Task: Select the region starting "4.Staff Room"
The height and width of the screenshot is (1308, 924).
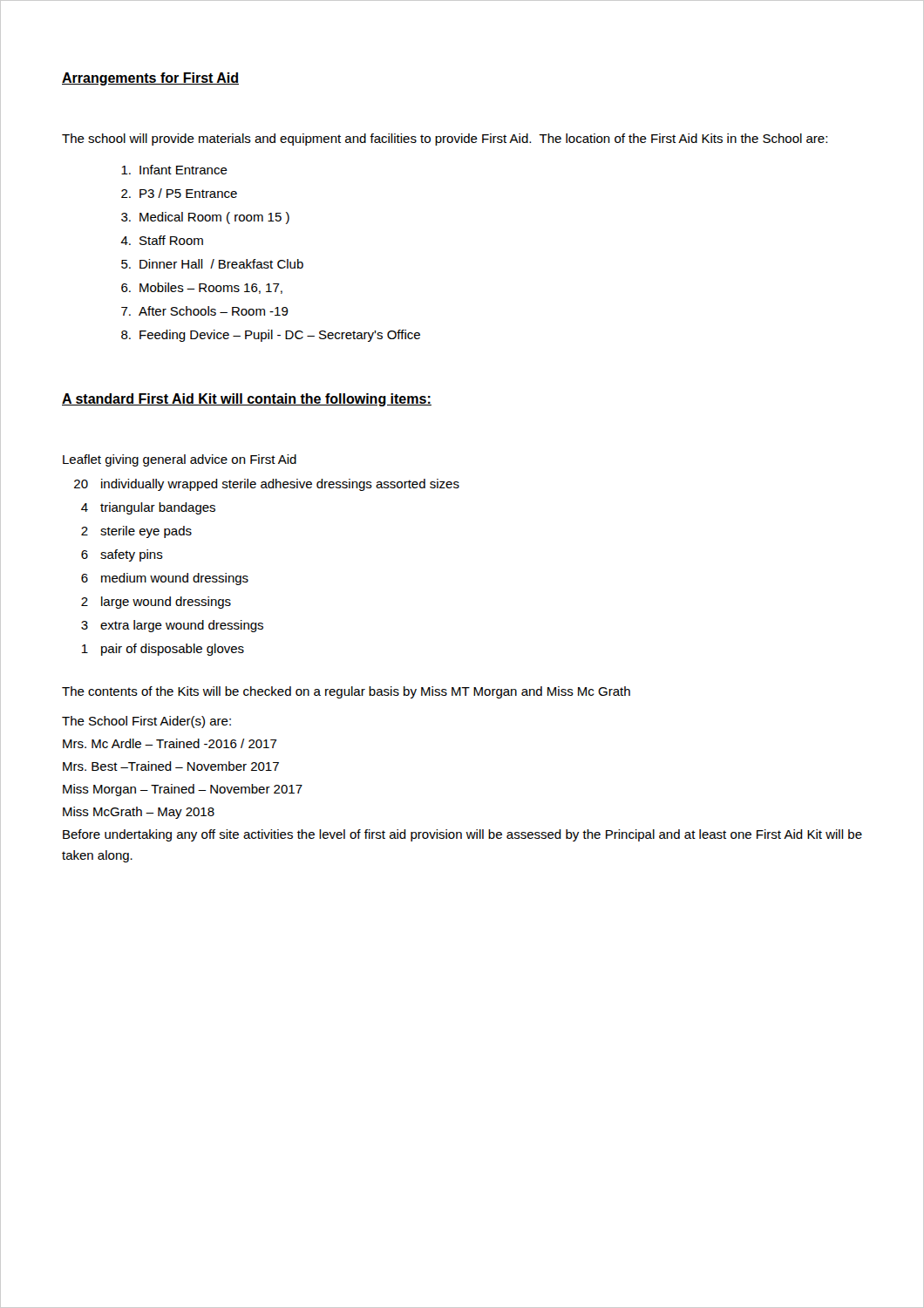Action: [x=162, y=240]
